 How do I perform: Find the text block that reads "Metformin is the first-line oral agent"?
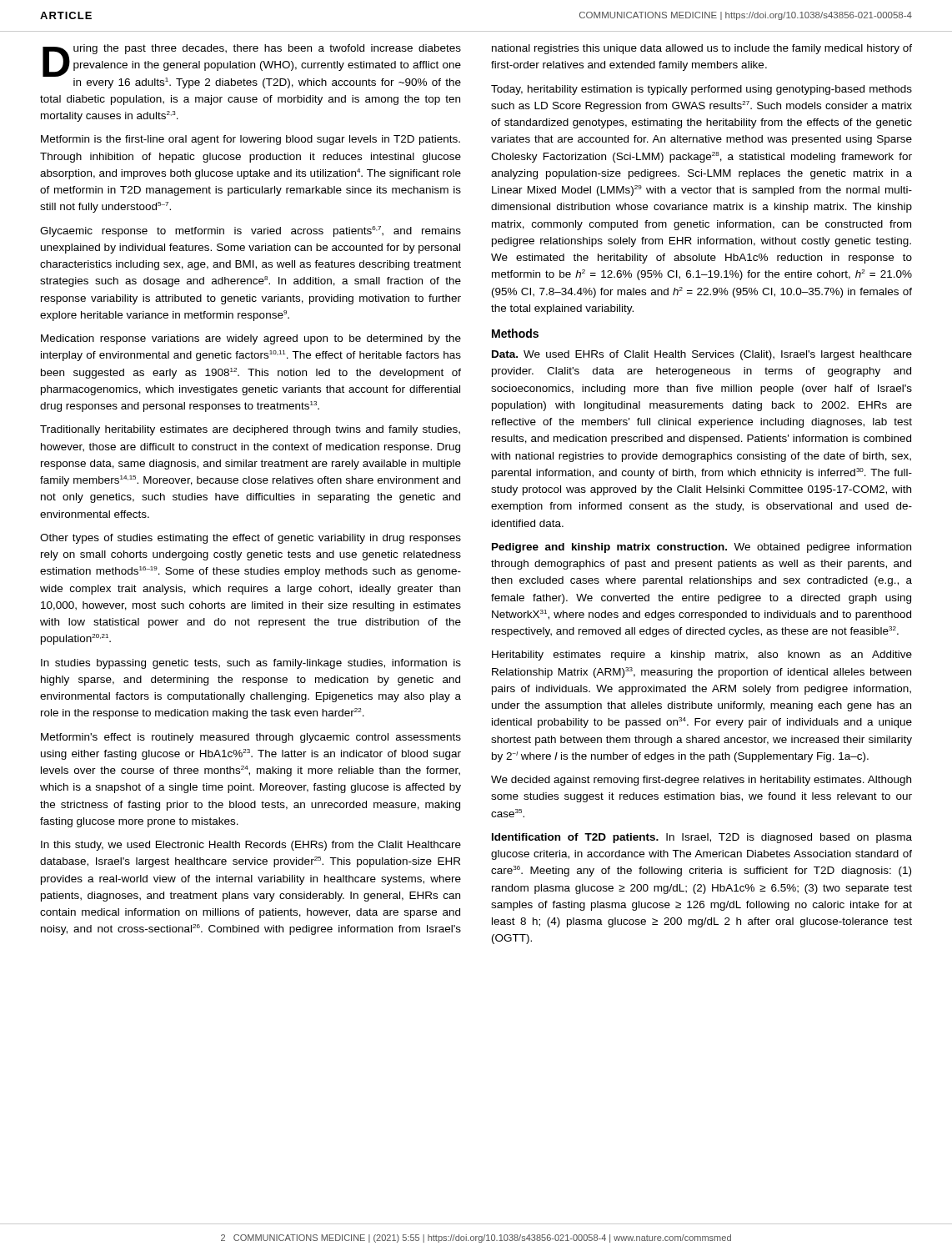[x=250, y=173]
